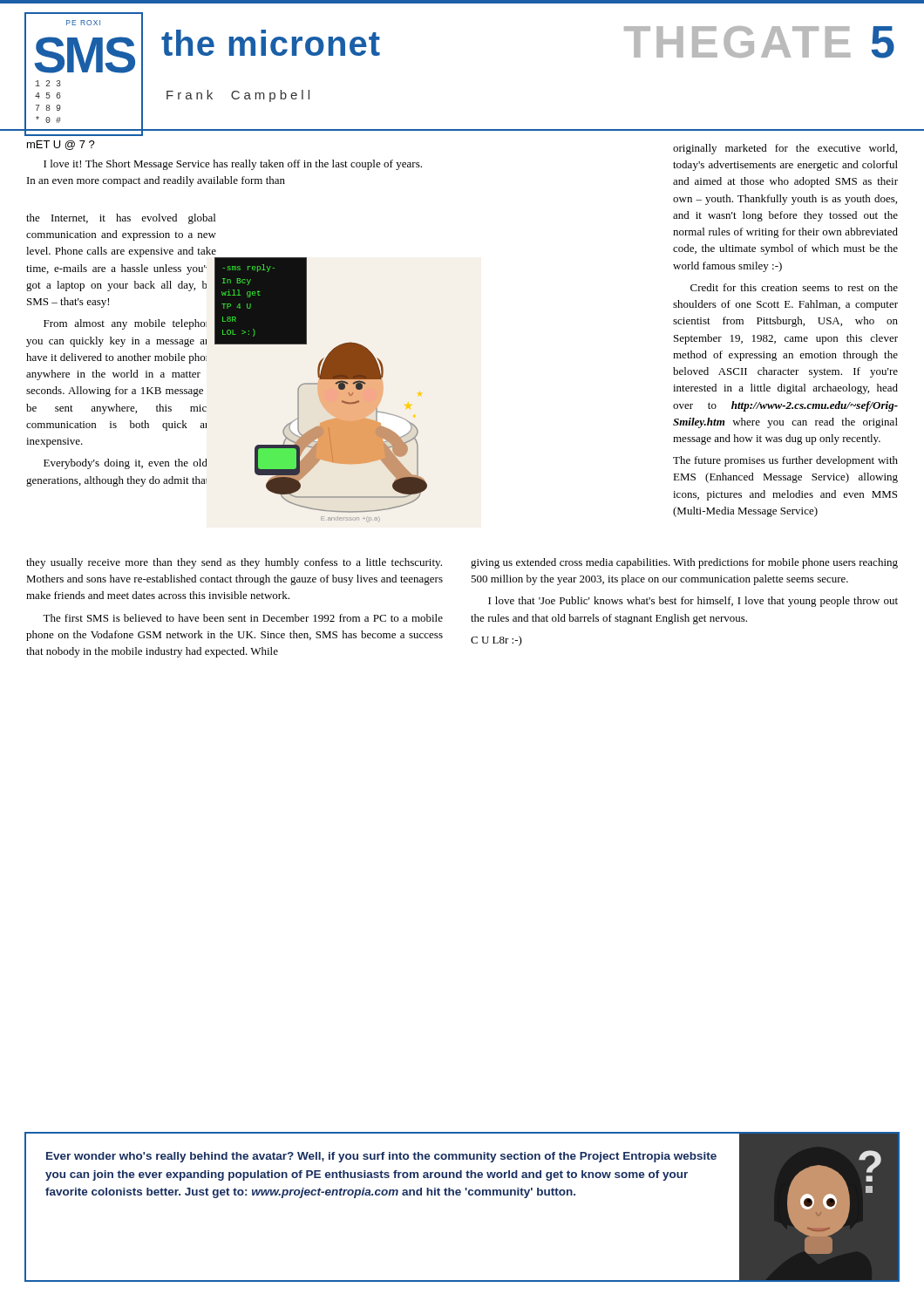This screenshot has width=924, height=1308.
Task: Point to "the micronet"
Action: [x=271, y=44]
